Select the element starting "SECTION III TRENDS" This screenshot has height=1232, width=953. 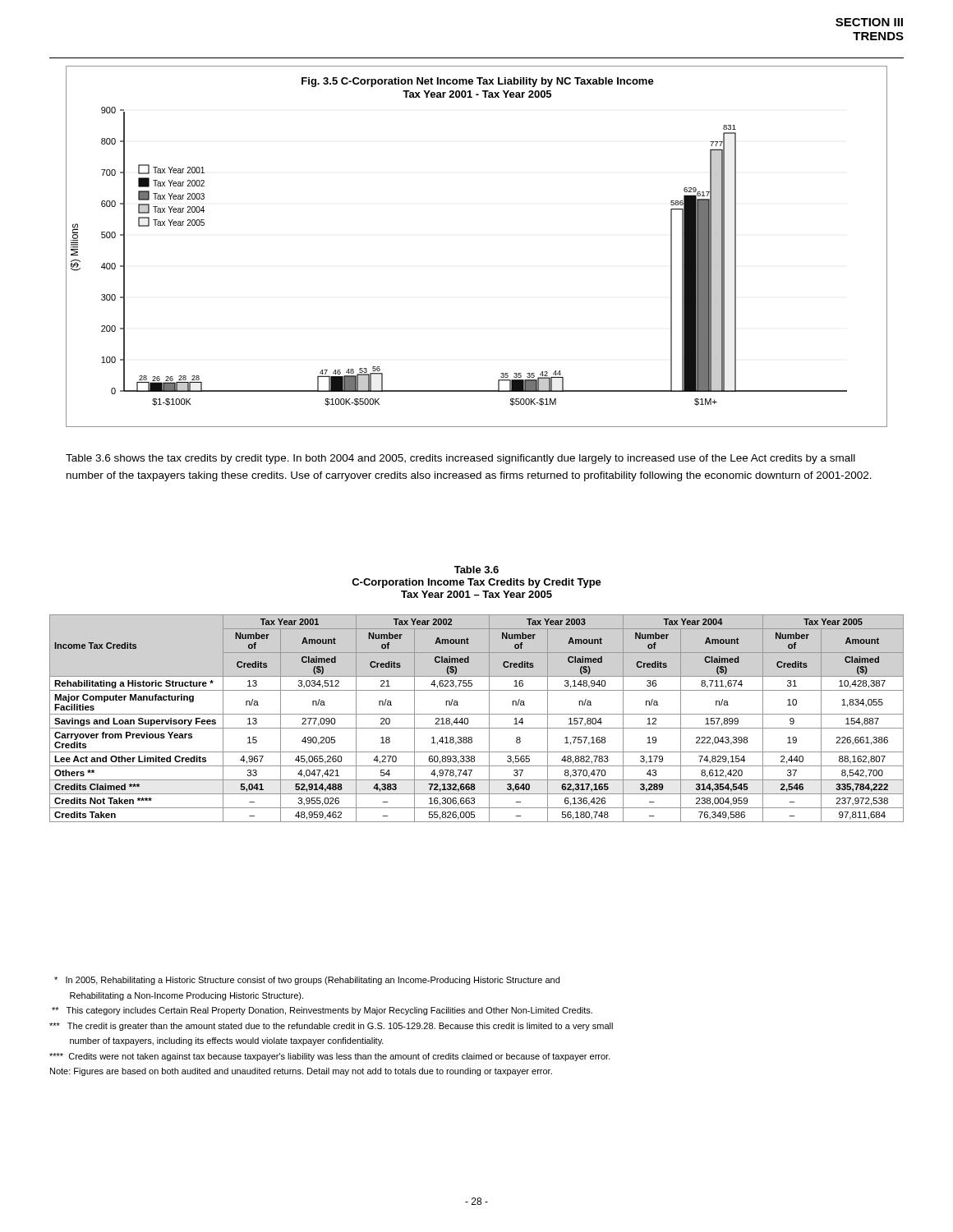(x=869, y=29)
